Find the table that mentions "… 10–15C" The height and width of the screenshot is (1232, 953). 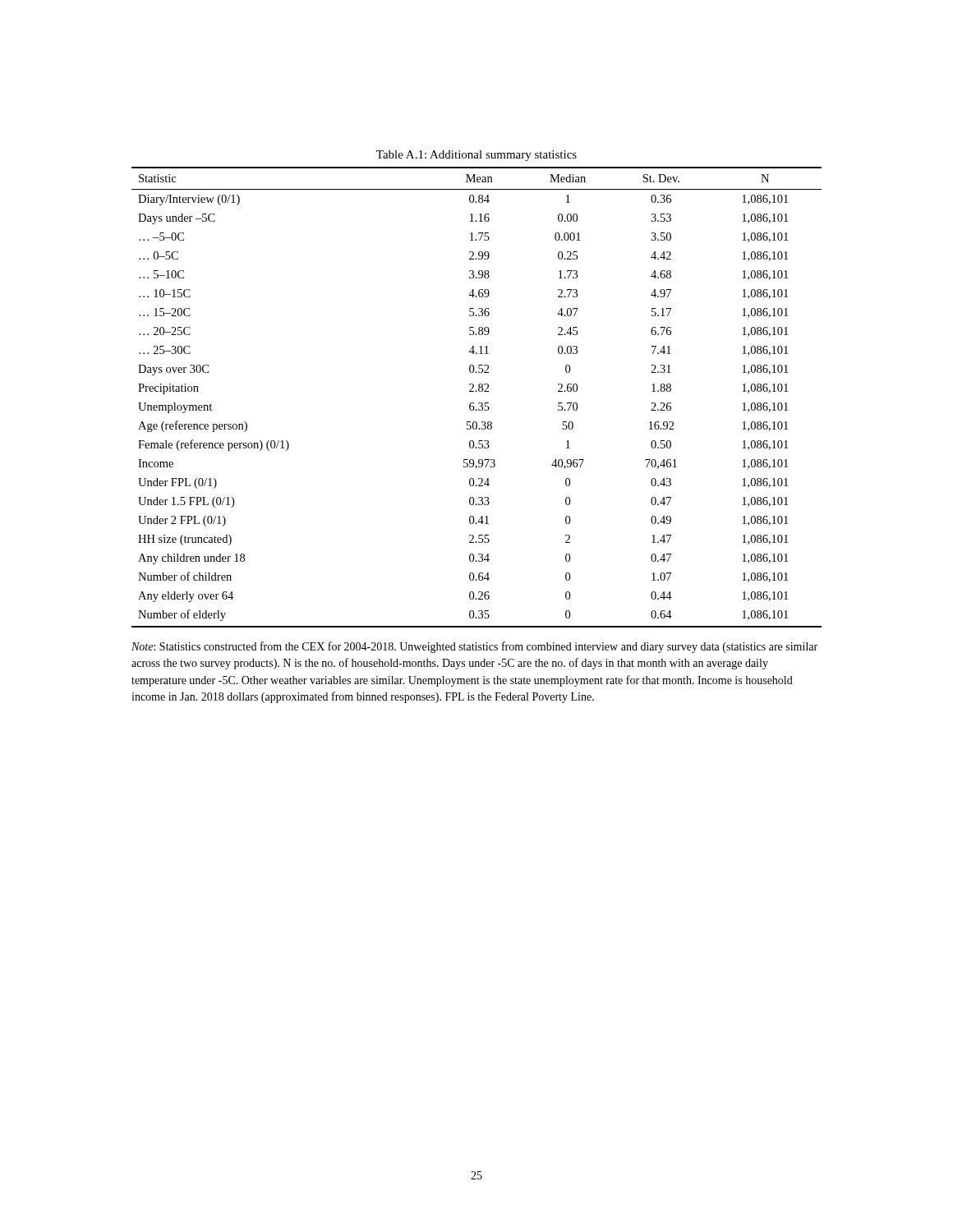coord(476,397)
